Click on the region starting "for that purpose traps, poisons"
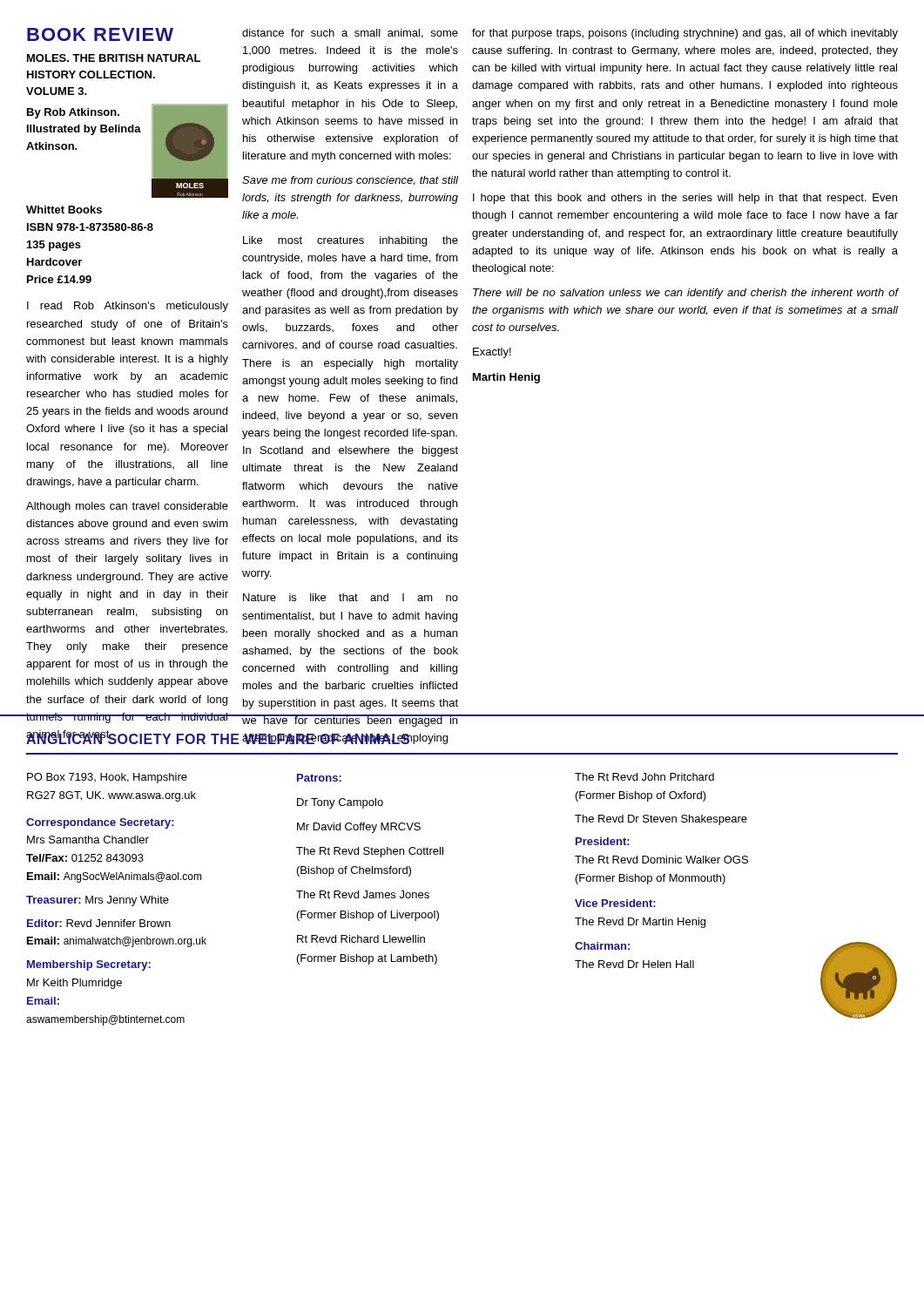This screenshot has height=1307, width=924. 685,205
